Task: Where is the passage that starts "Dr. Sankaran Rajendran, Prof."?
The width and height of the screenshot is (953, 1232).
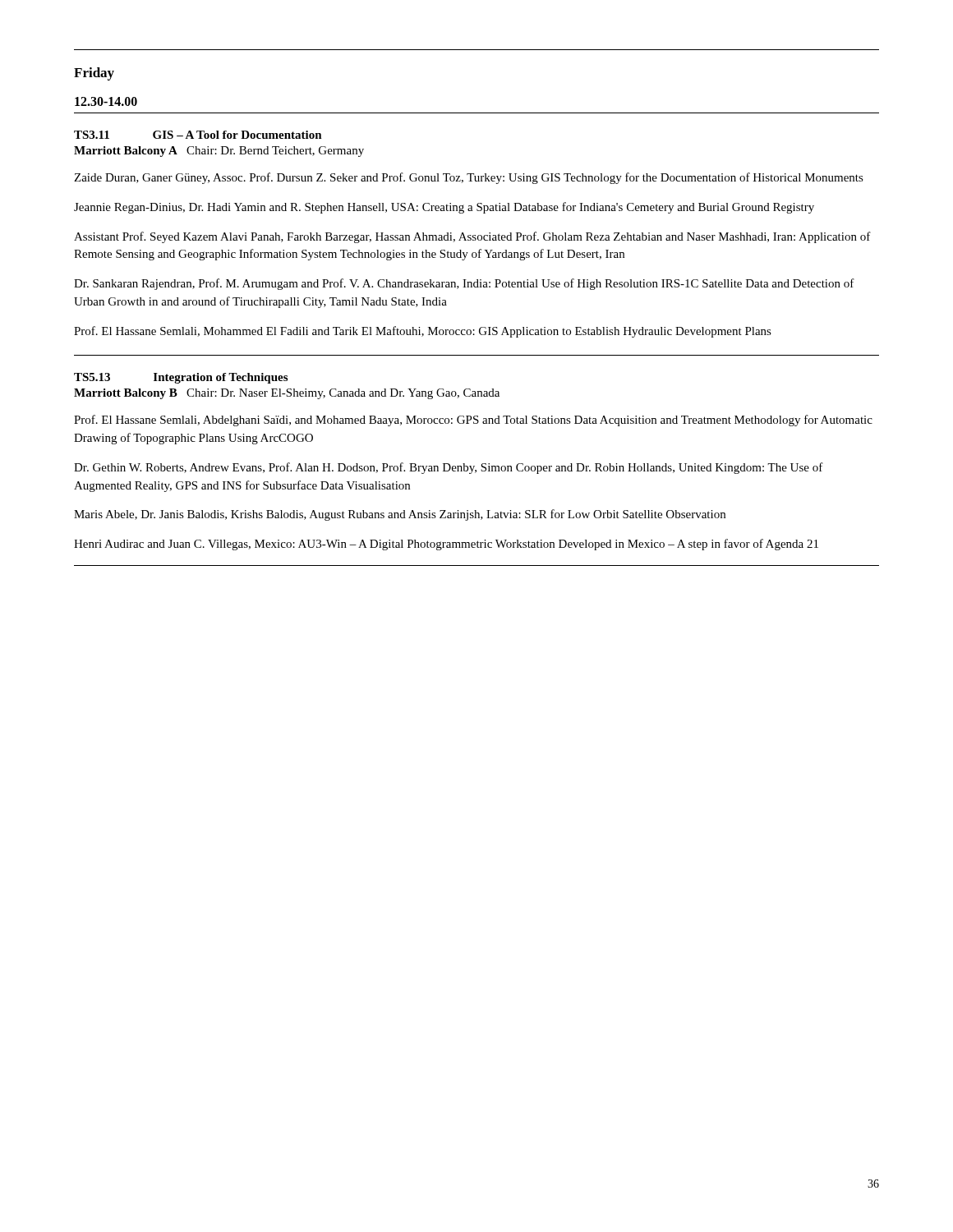Action: click(x=464, y=292)
